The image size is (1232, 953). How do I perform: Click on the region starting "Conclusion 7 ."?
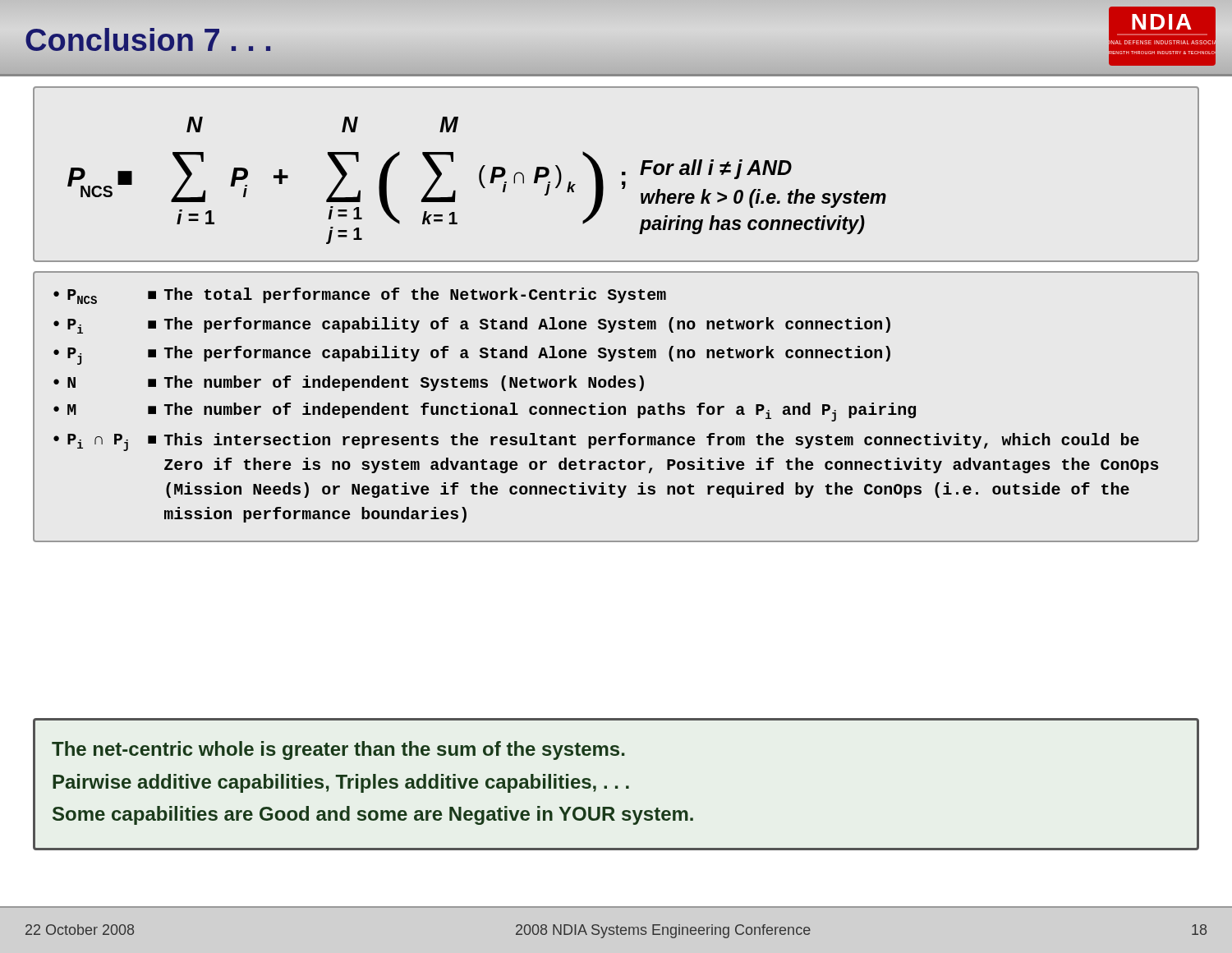coord(149,40)
